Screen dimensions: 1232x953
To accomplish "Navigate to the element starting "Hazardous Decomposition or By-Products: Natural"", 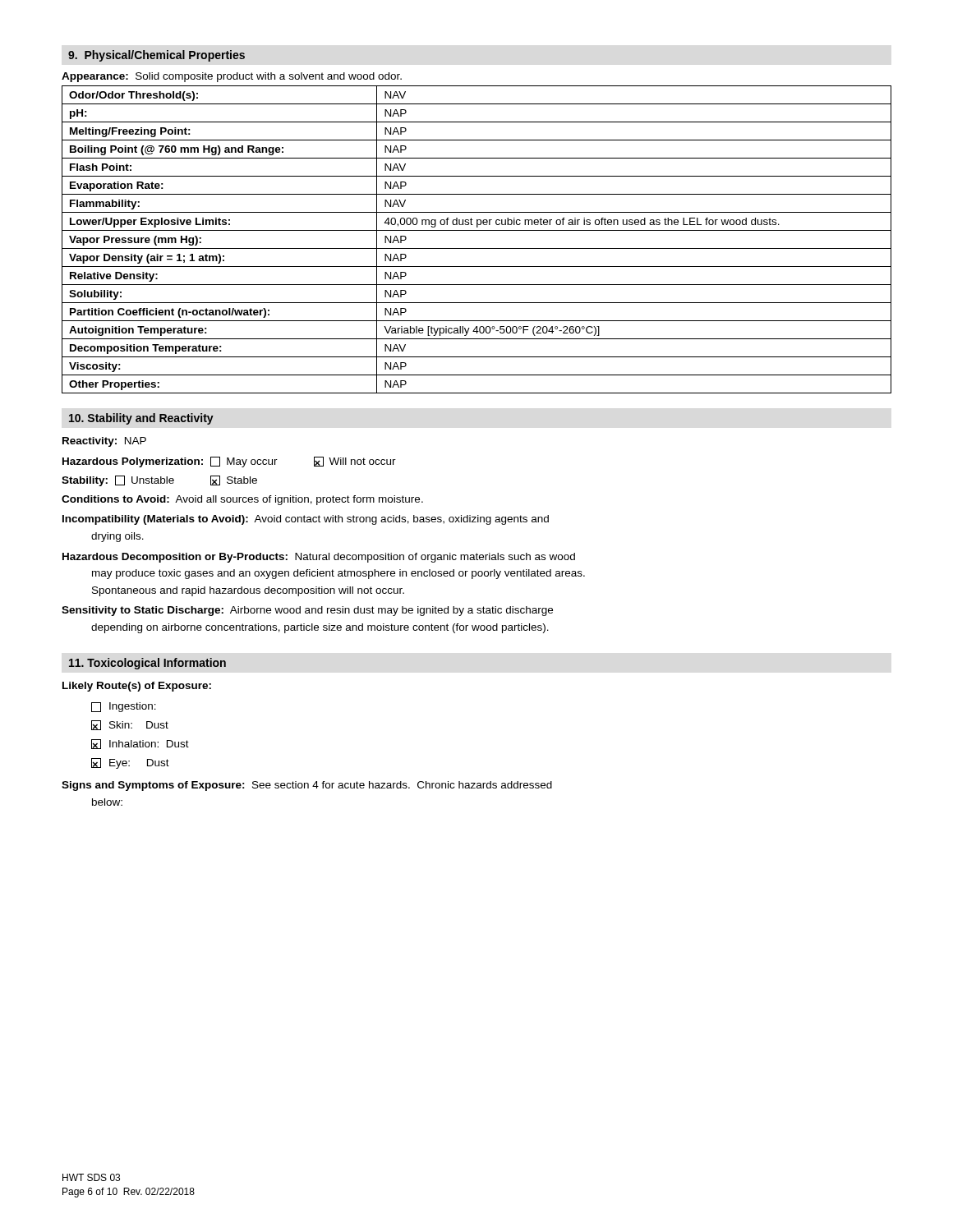I will point(476,575).
